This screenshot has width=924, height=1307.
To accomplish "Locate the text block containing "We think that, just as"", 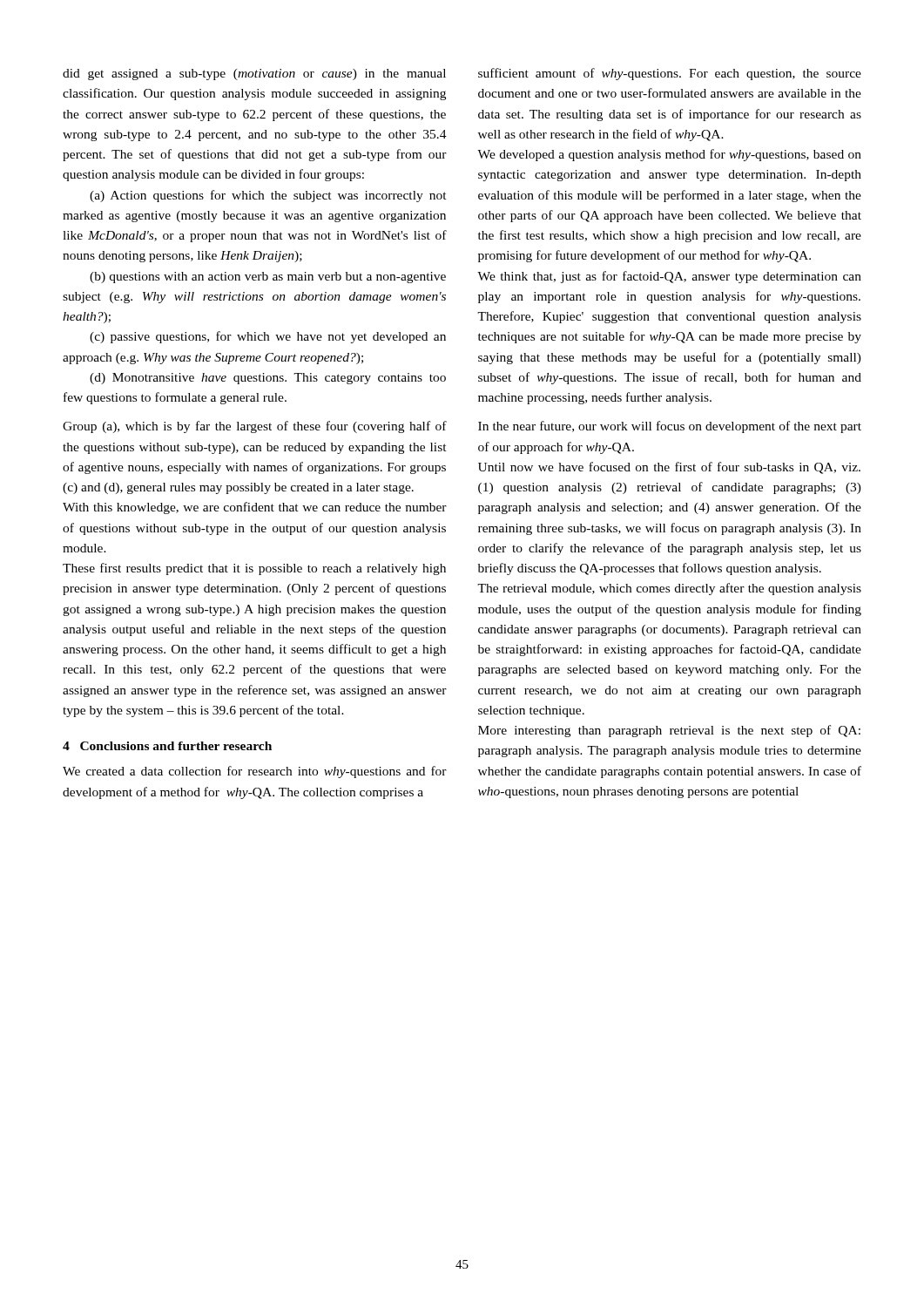I will coord(669,336).
